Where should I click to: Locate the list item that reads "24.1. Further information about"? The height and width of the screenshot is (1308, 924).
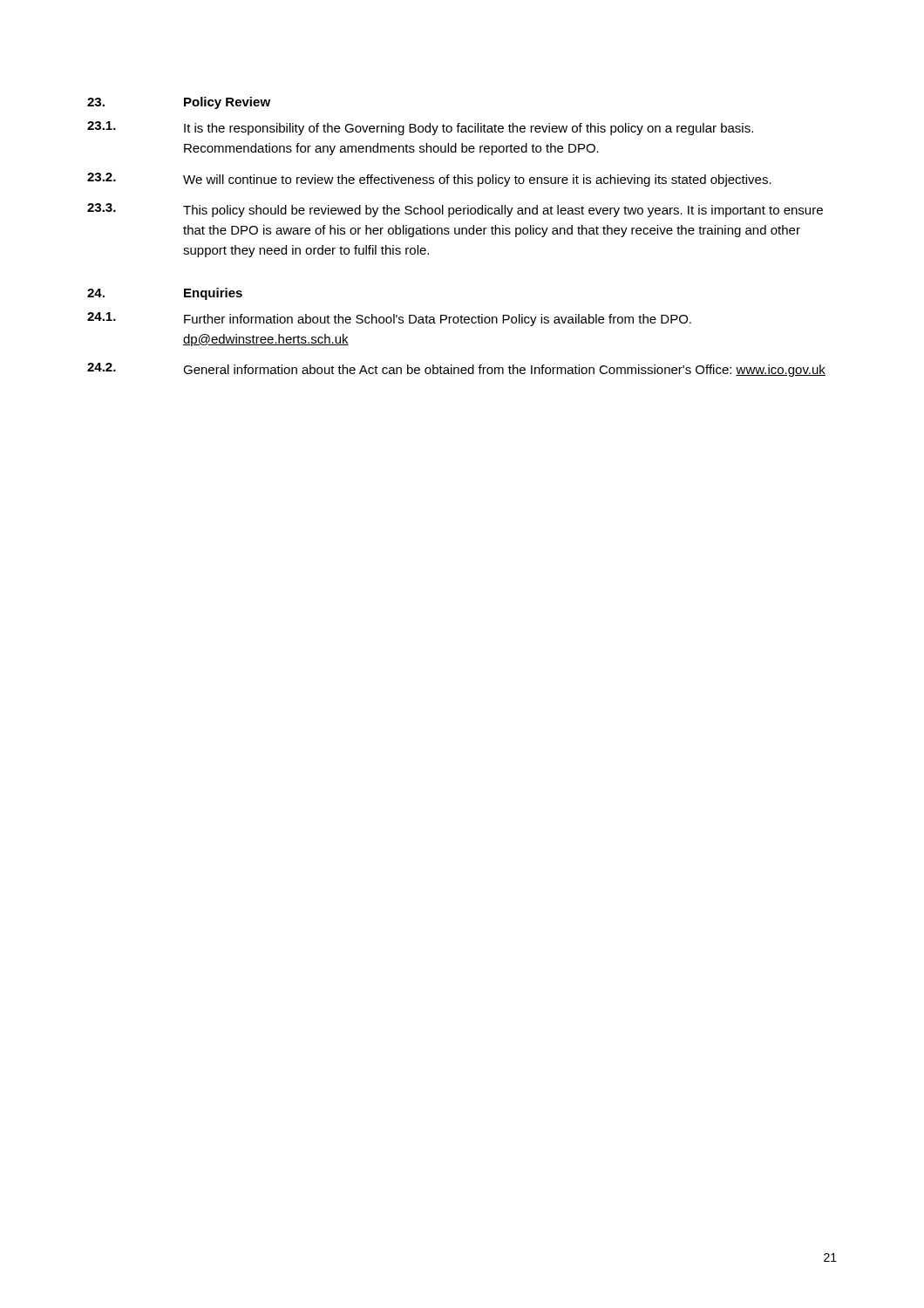click(462, 329)
